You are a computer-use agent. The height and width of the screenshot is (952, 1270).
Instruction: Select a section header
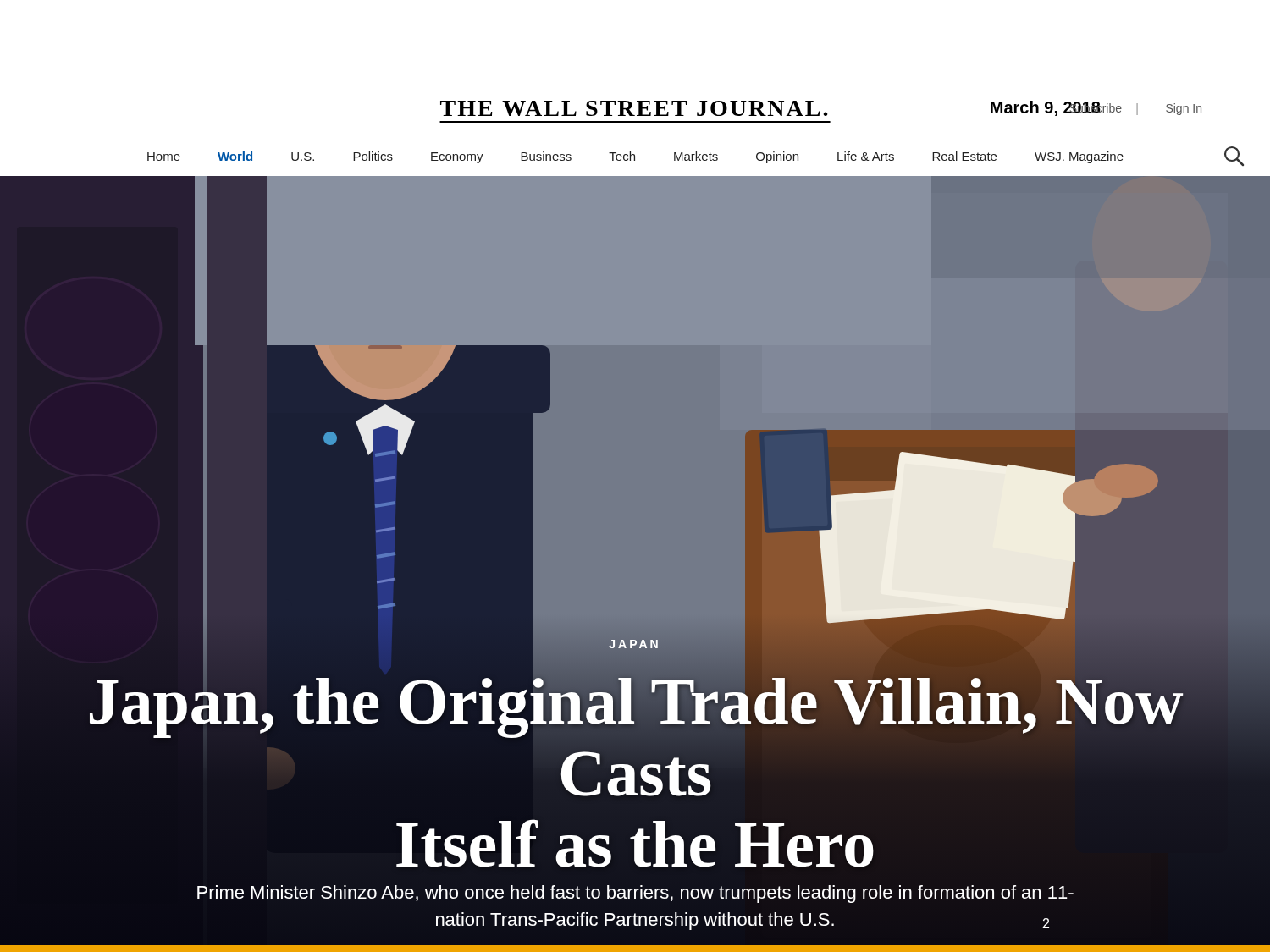635,644
